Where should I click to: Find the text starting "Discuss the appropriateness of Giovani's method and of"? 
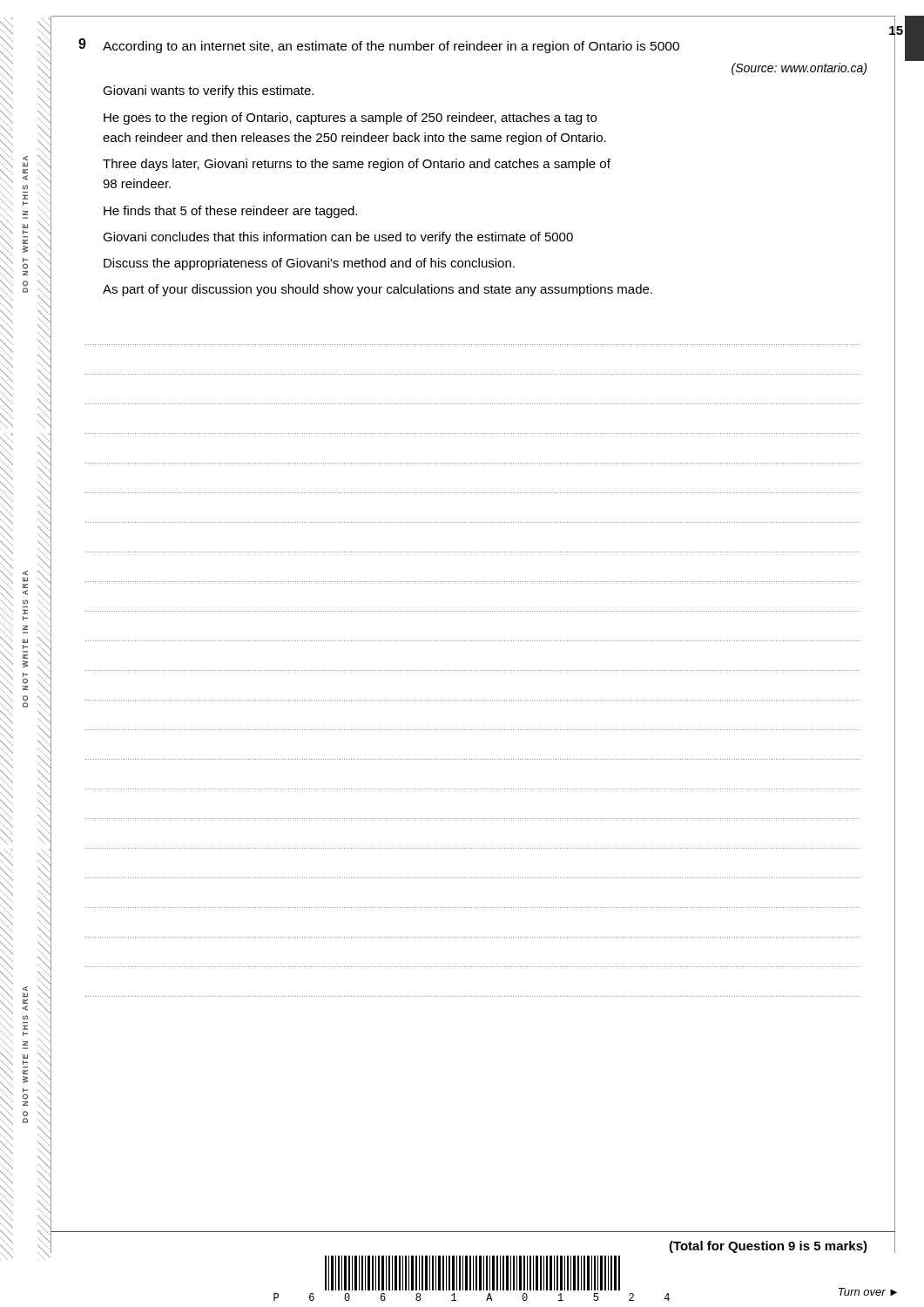click(x=309, y=263)
